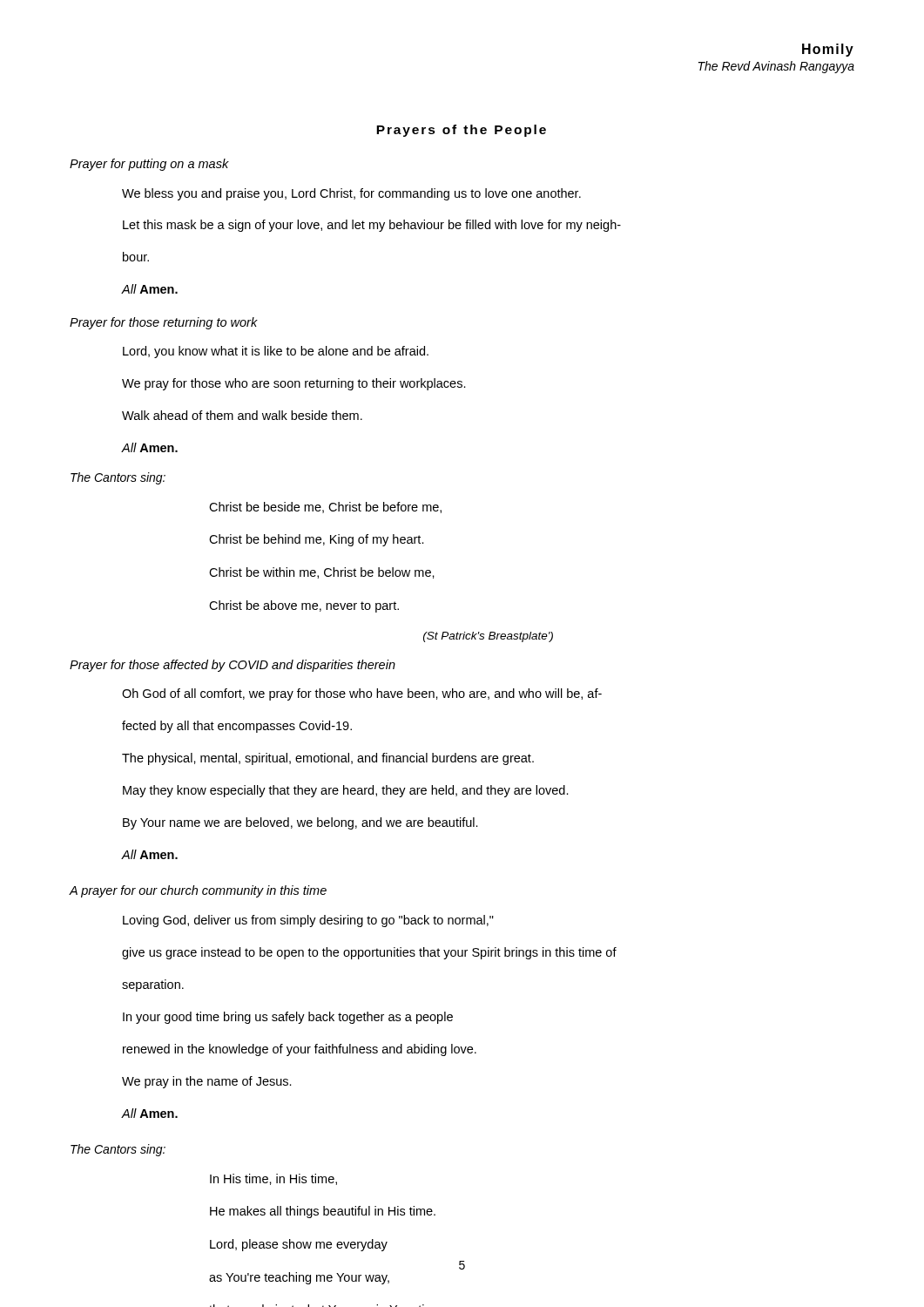Viewport: 924px width, 1307px height.
Task: Click the passage that begins "In His time, in His"
Action: [273, 1179]
